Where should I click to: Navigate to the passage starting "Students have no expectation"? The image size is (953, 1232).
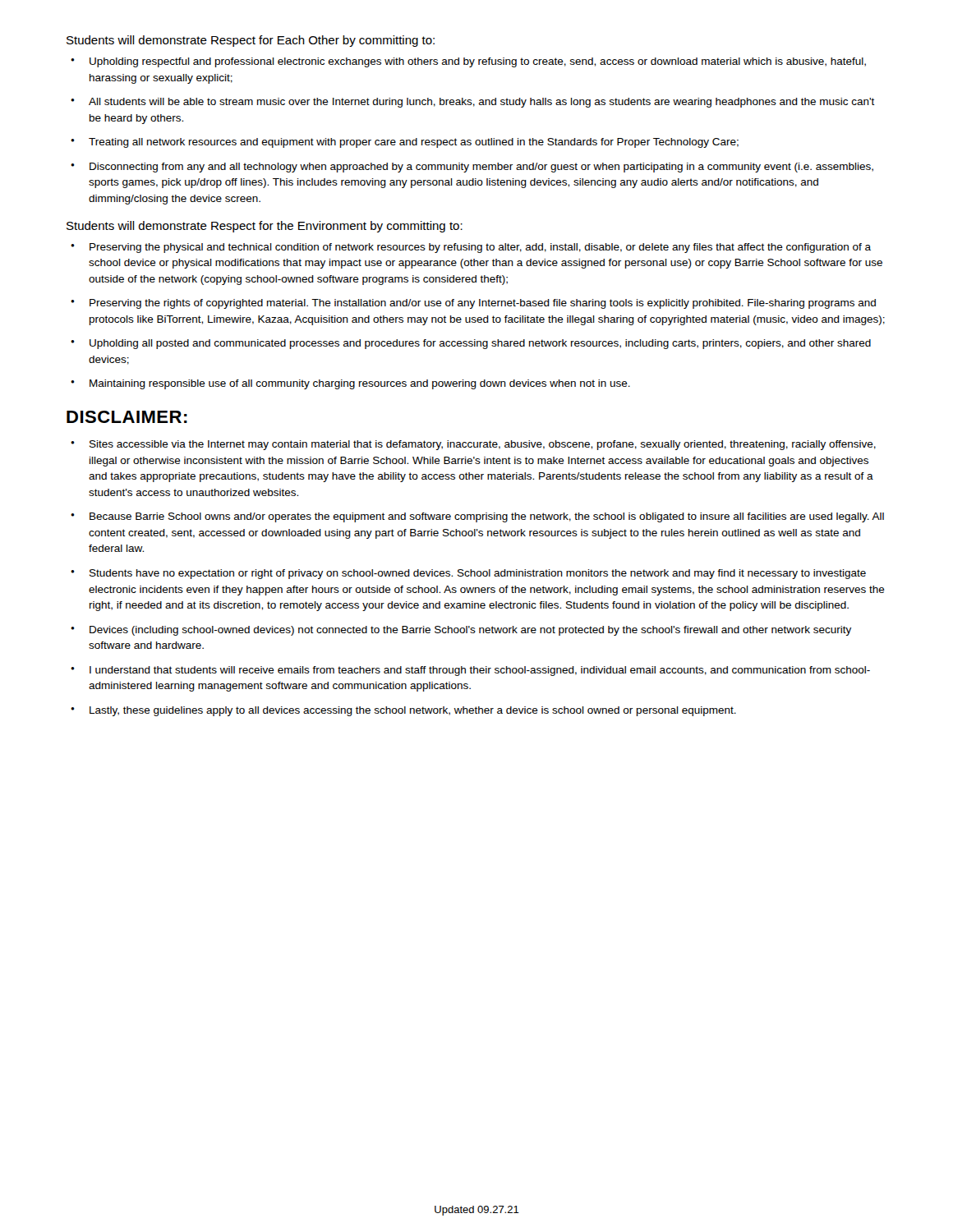coord(487,589)
